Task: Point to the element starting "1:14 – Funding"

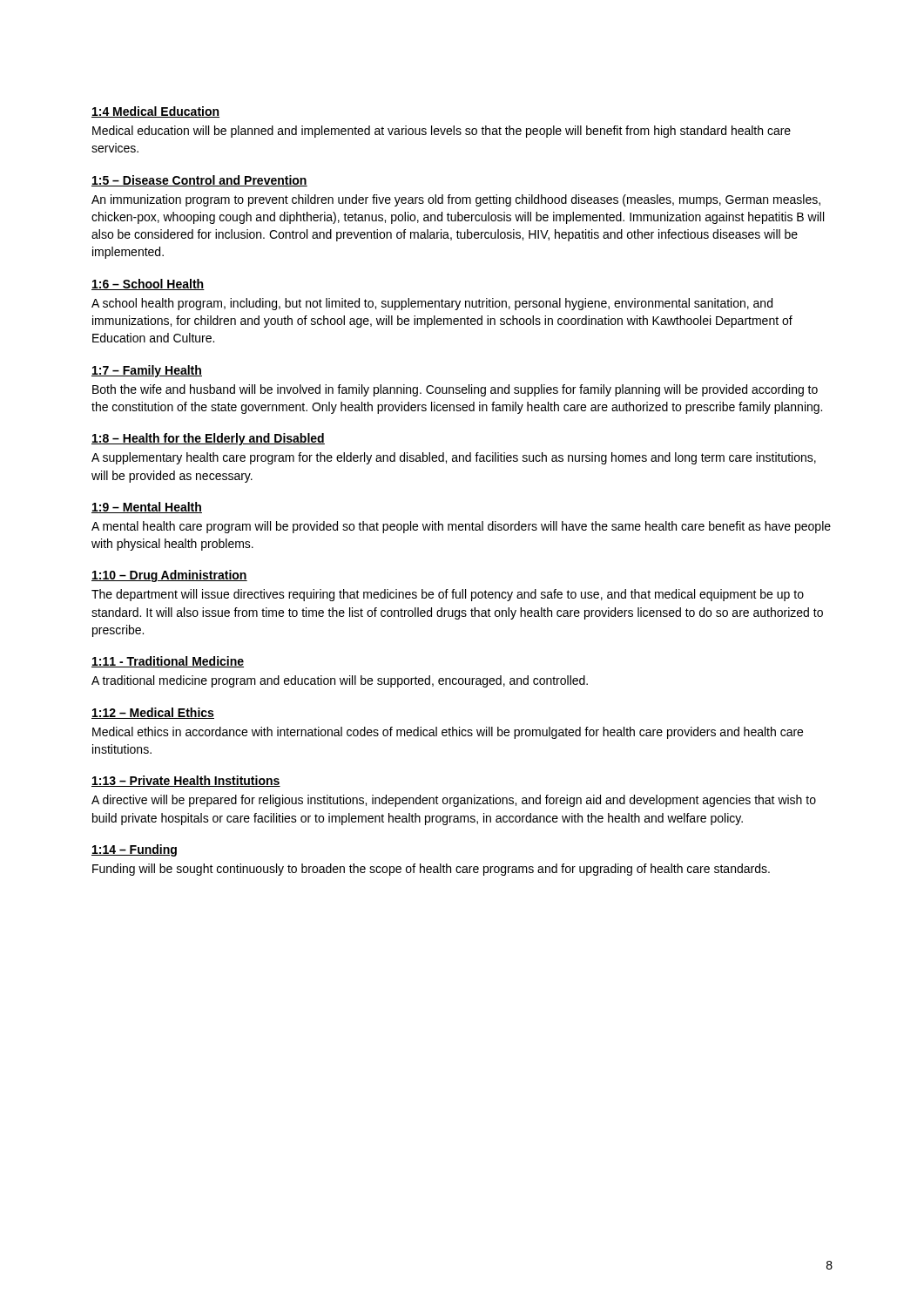Action: coord(134,849)
